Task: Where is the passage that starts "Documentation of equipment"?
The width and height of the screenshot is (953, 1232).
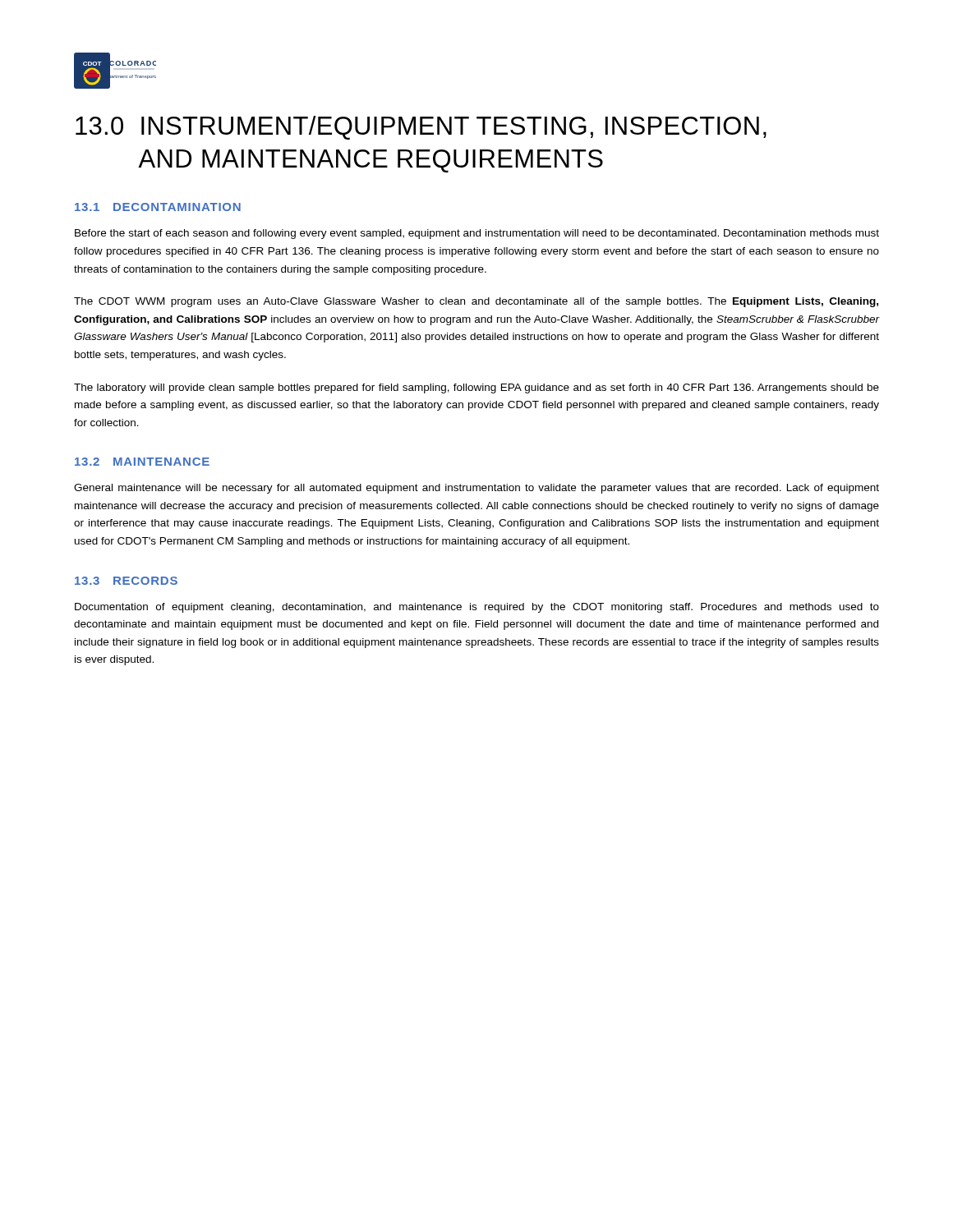Action: coord(476,633)
